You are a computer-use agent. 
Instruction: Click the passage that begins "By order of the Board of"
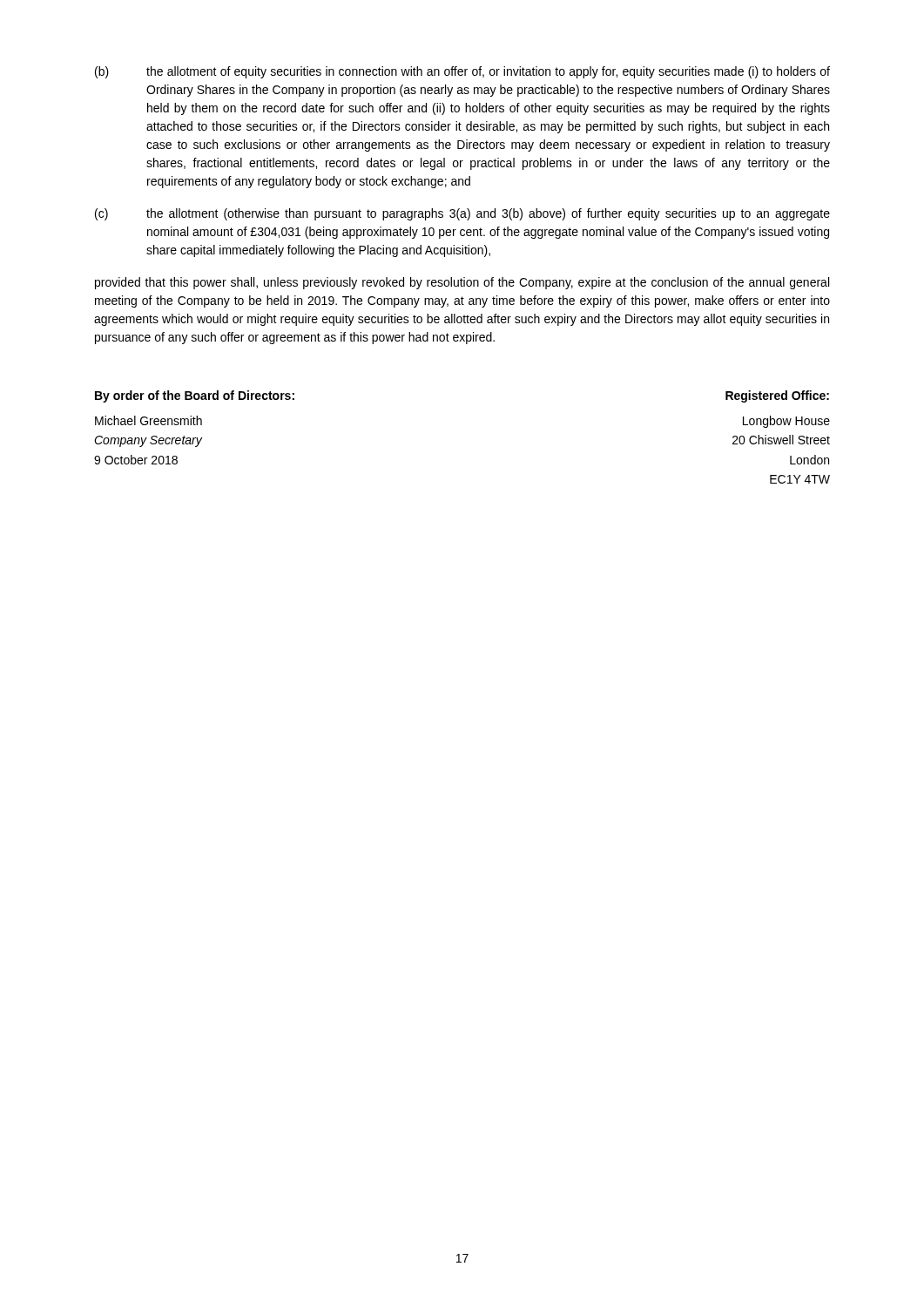(x=195, y=396)
